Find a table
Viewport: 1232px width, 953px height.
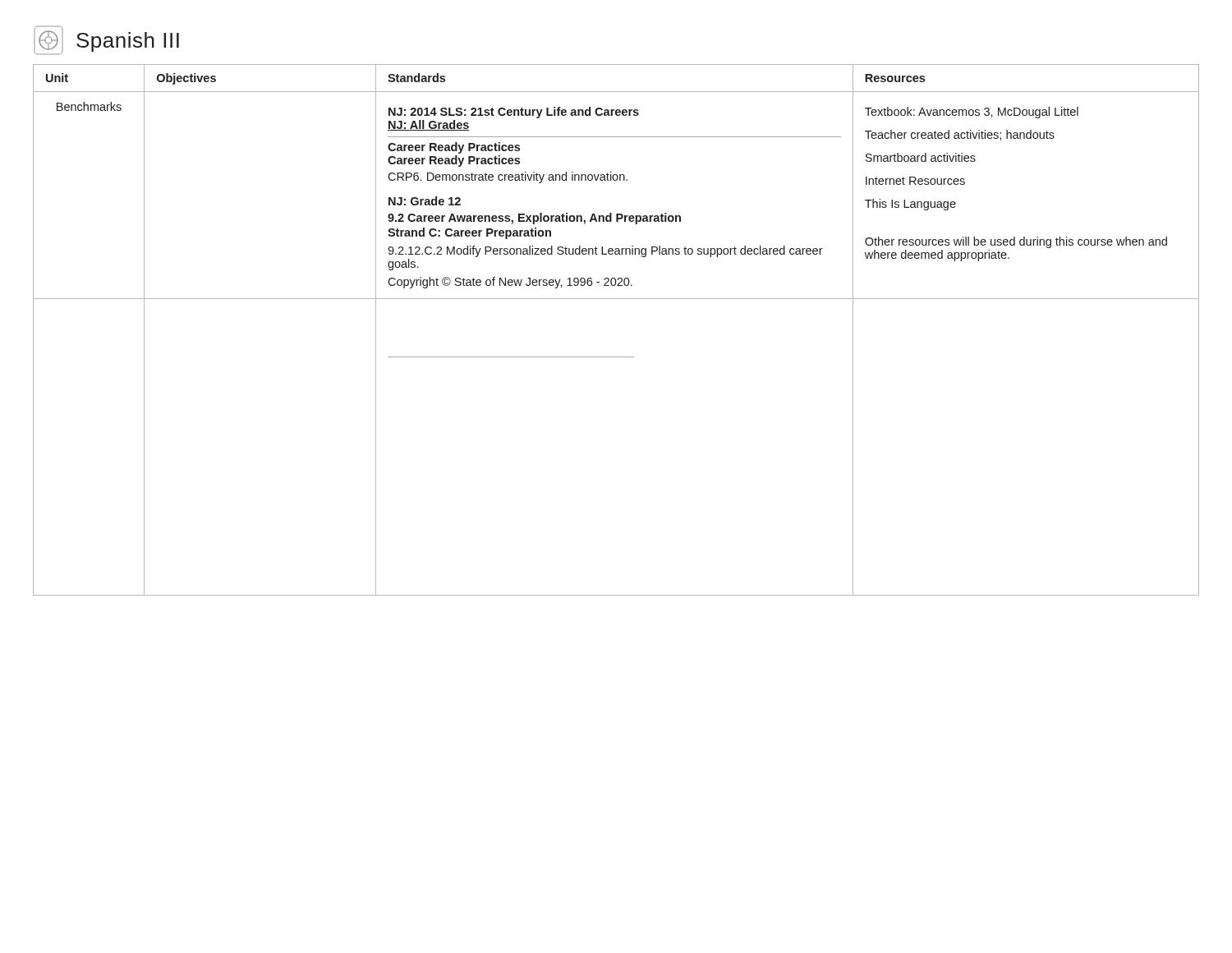pyautogui.click(x=616, y=330)
